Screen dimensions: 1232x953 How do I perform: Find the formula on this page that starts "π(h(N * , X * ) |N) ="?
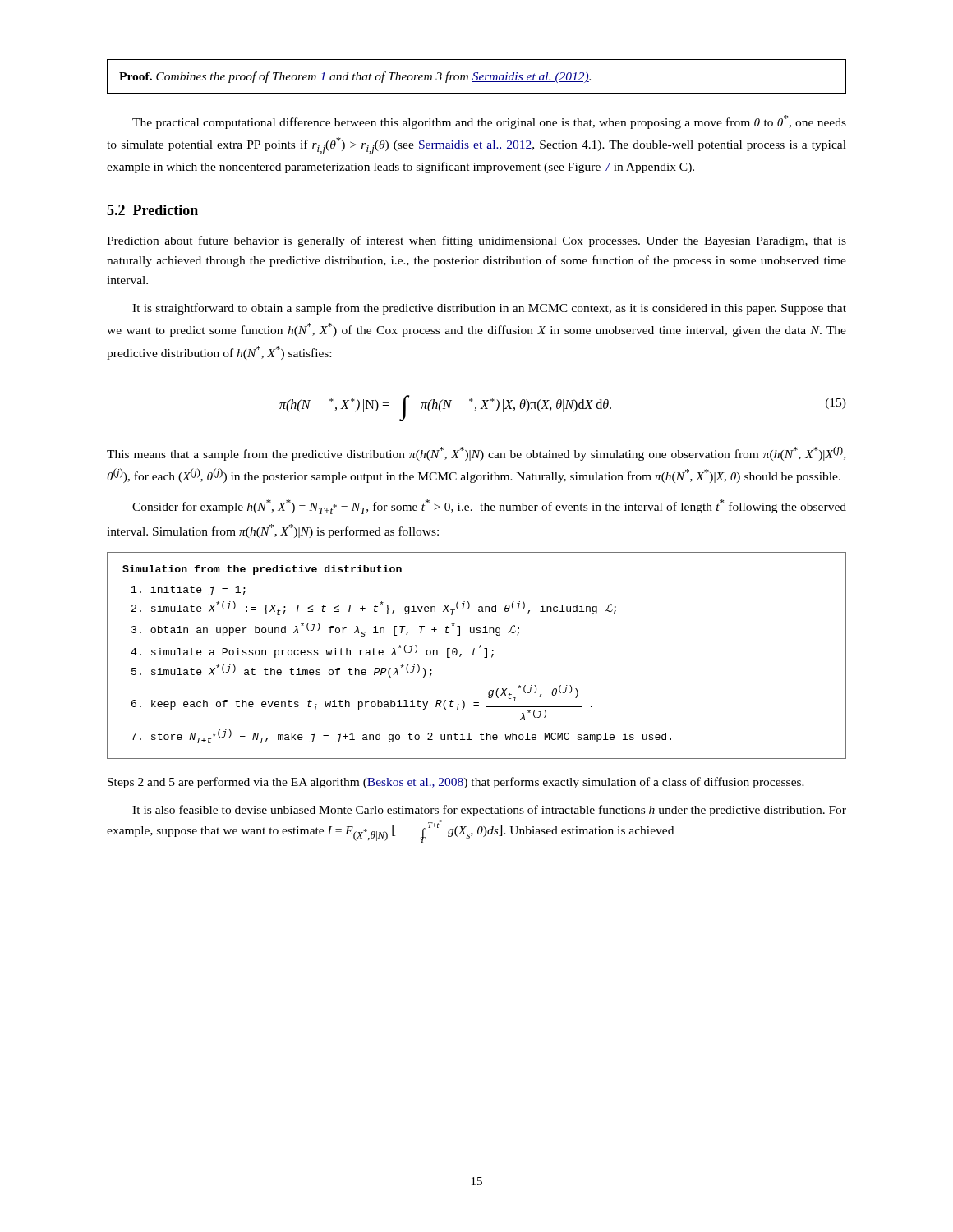tap(563, 402)
